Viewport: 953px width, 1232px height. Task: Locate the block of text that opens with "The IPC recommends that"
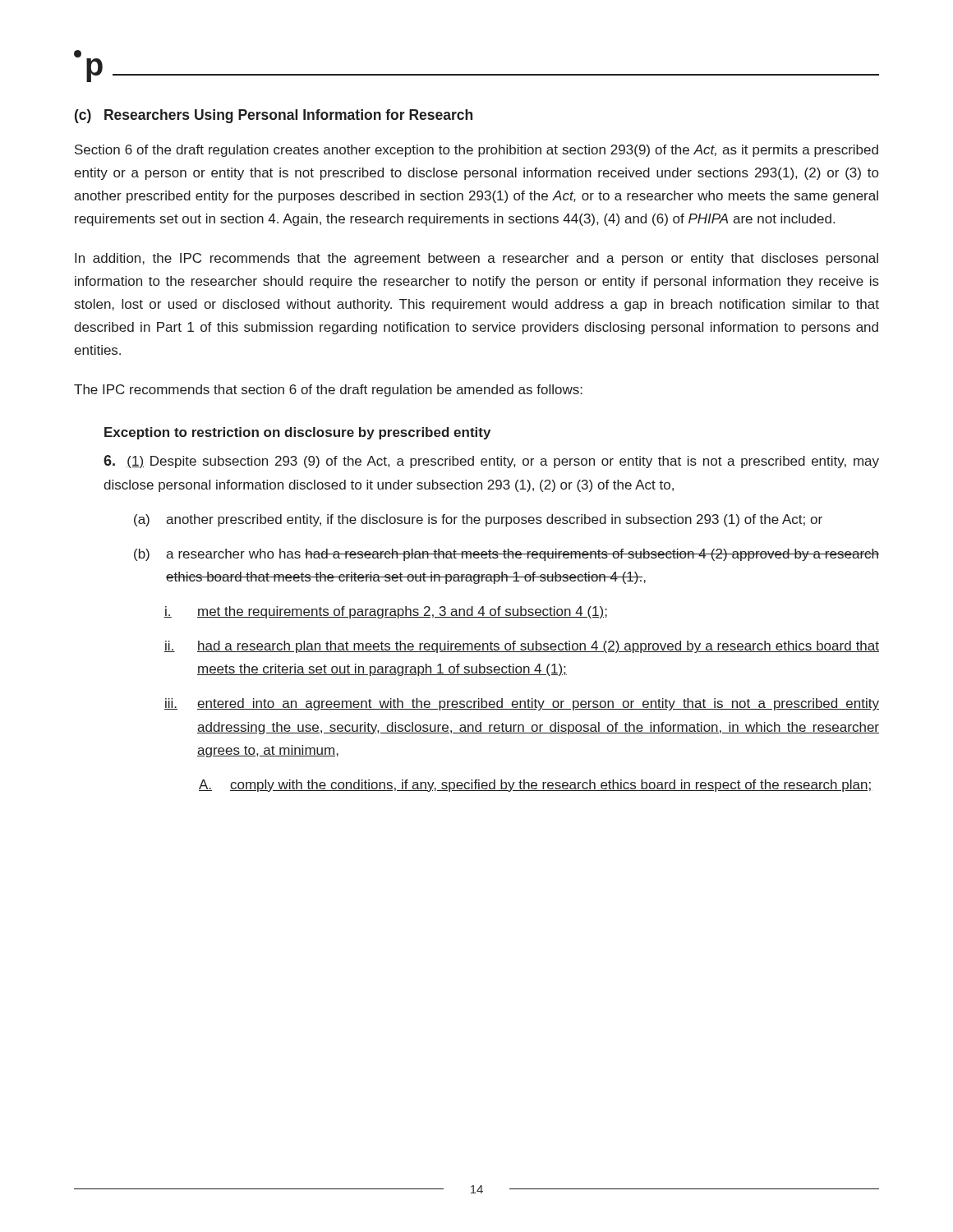click(x=329, y=390)
